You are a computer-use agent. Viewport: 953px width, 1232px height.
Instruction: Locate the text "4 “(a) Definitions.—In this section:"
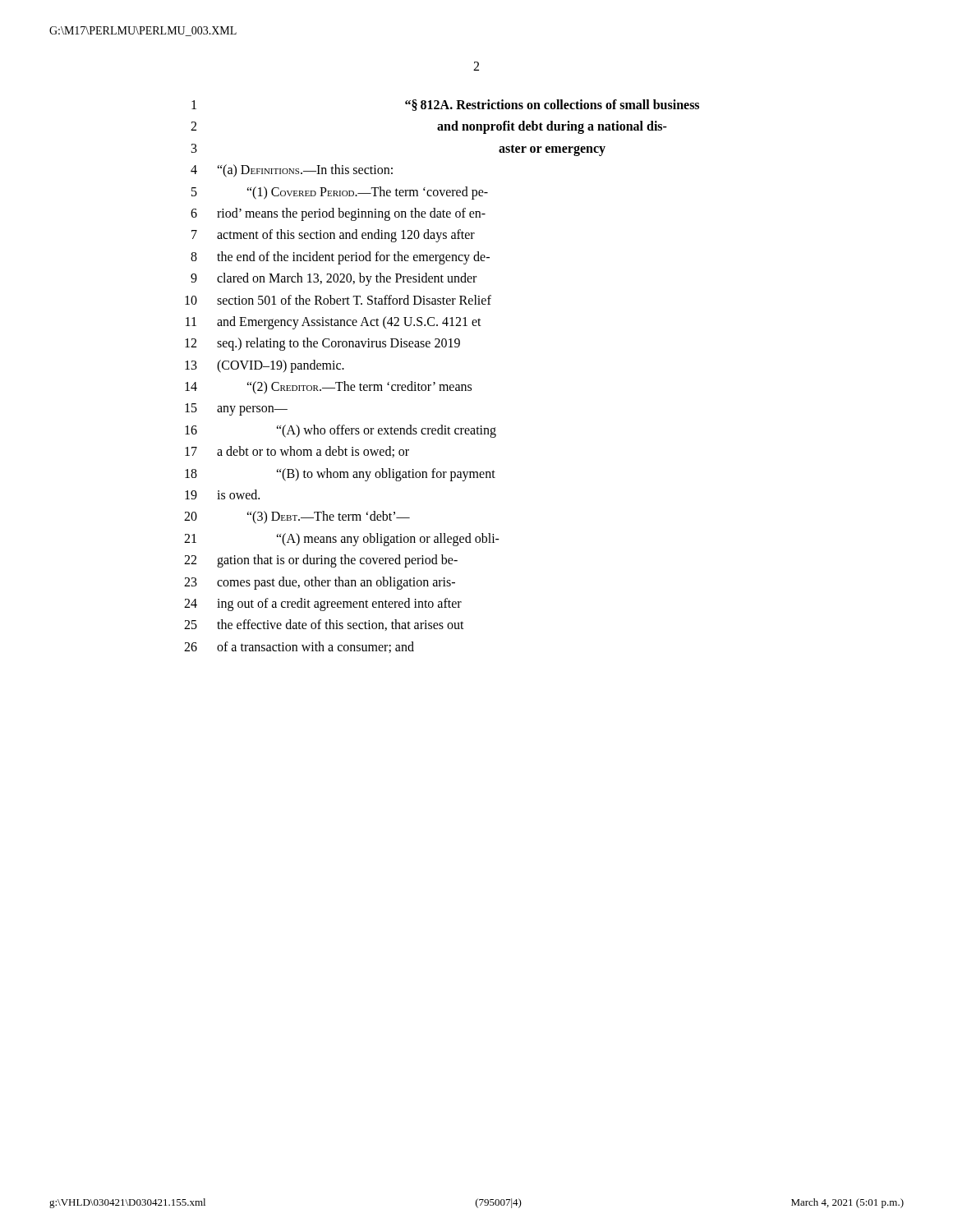click(x=292, y=171)
